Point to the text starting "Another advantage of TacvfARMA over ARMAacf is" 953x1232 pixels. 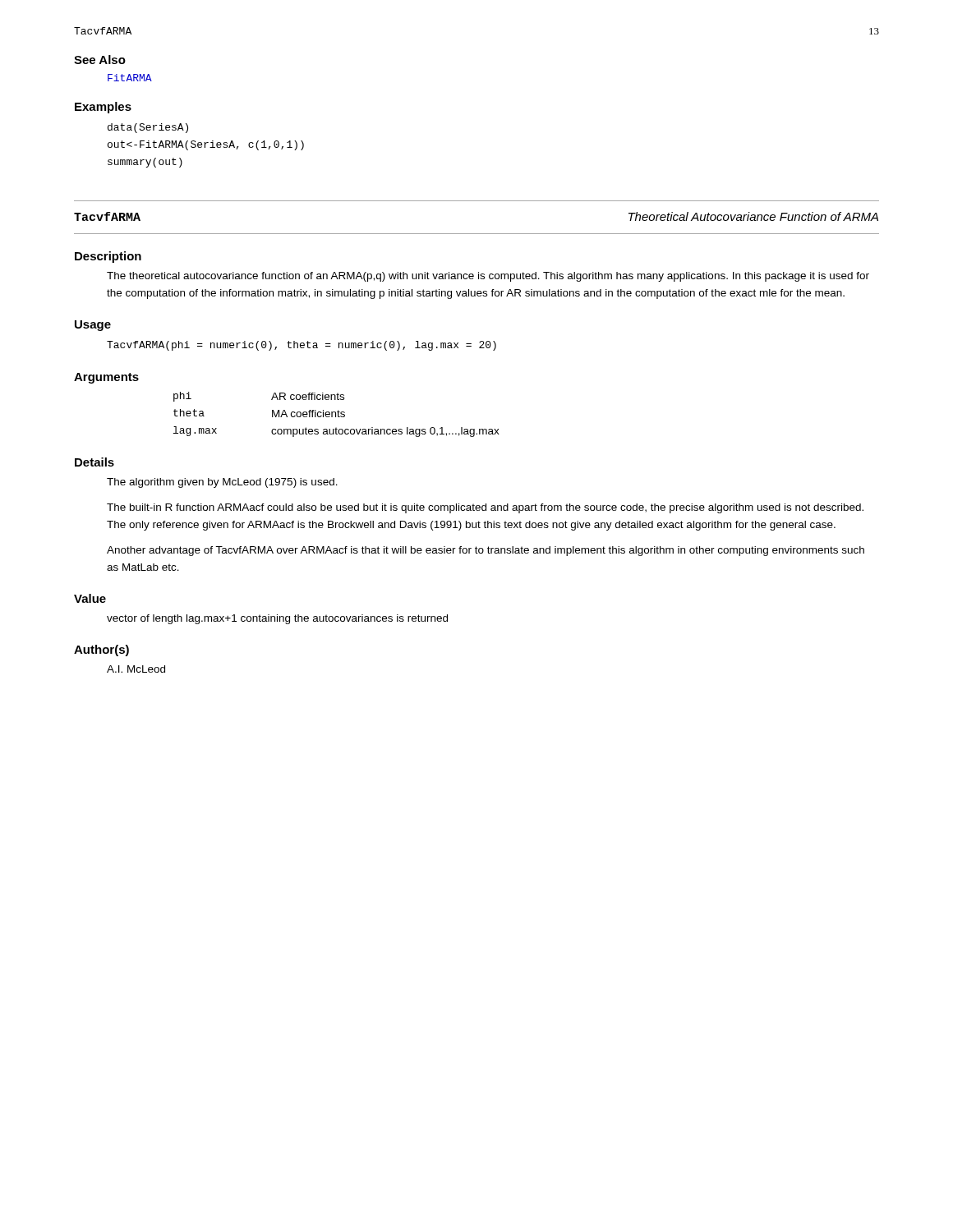point(486,558)
